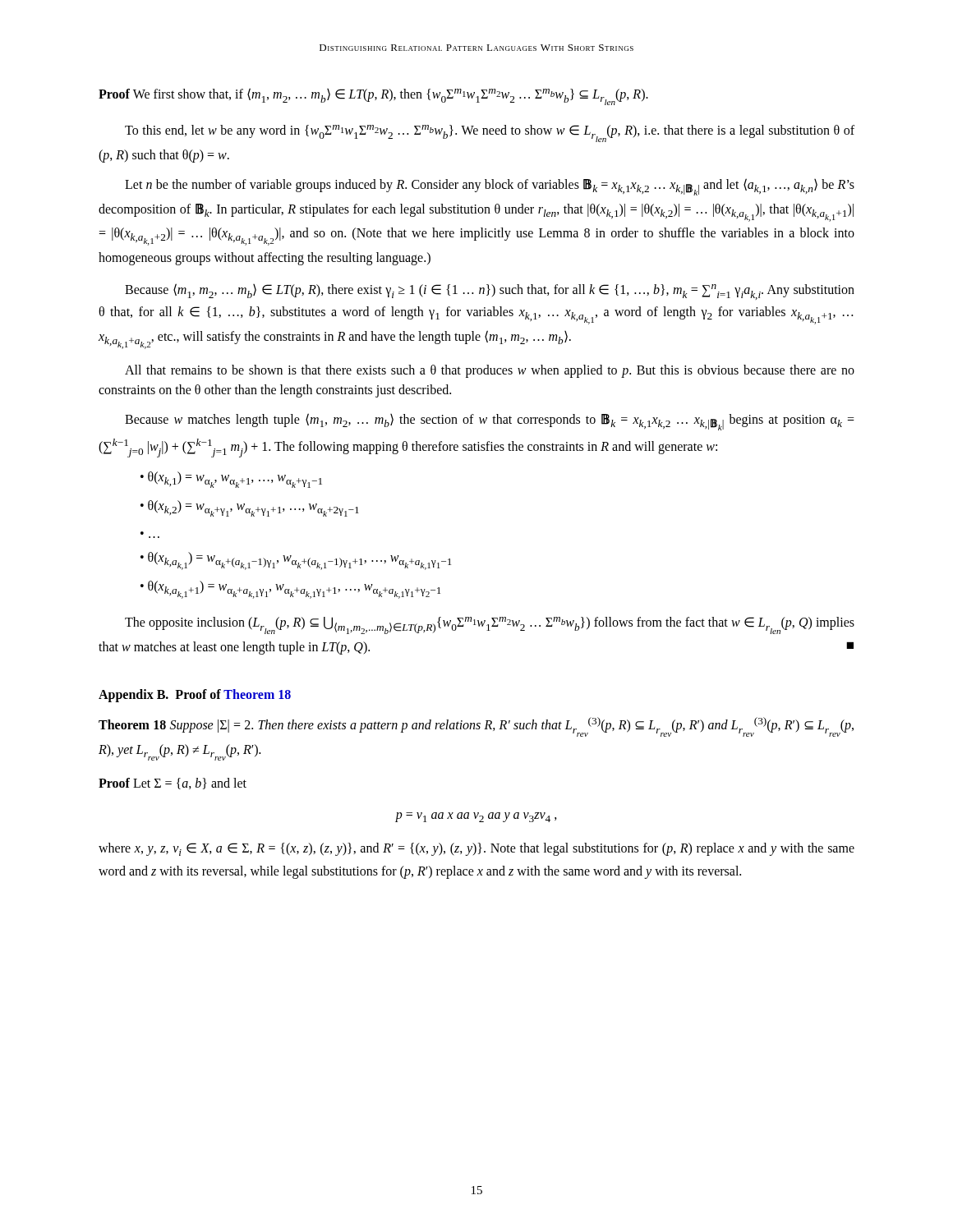Point to the text starting "p = v1 aa x aa v2 aa"
The image size is (953, 1232).
(476, 816)
